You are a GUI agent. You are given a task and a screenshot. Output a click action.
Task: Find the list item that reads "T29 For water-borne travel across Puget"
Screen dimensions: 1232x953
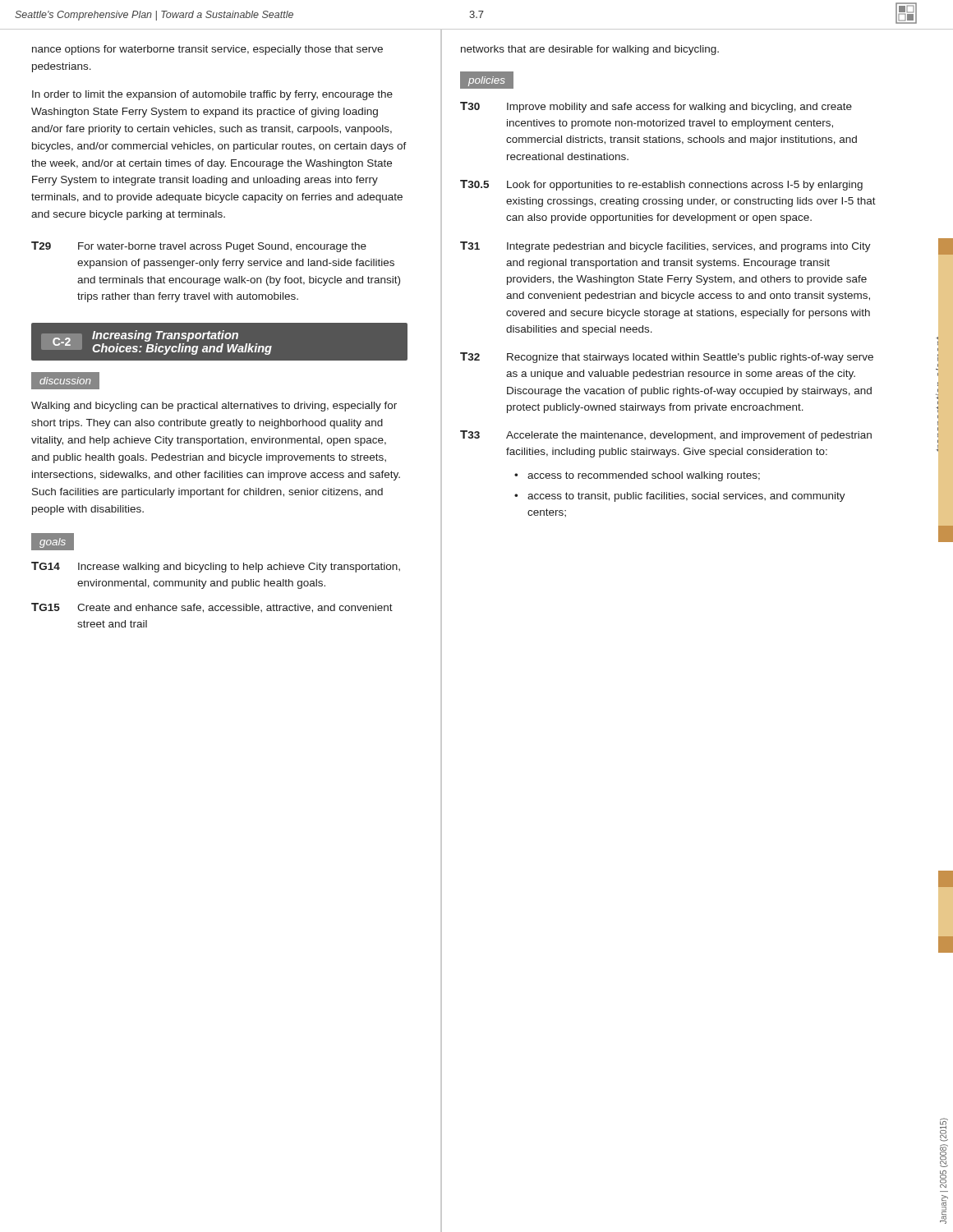pos(219,272)
